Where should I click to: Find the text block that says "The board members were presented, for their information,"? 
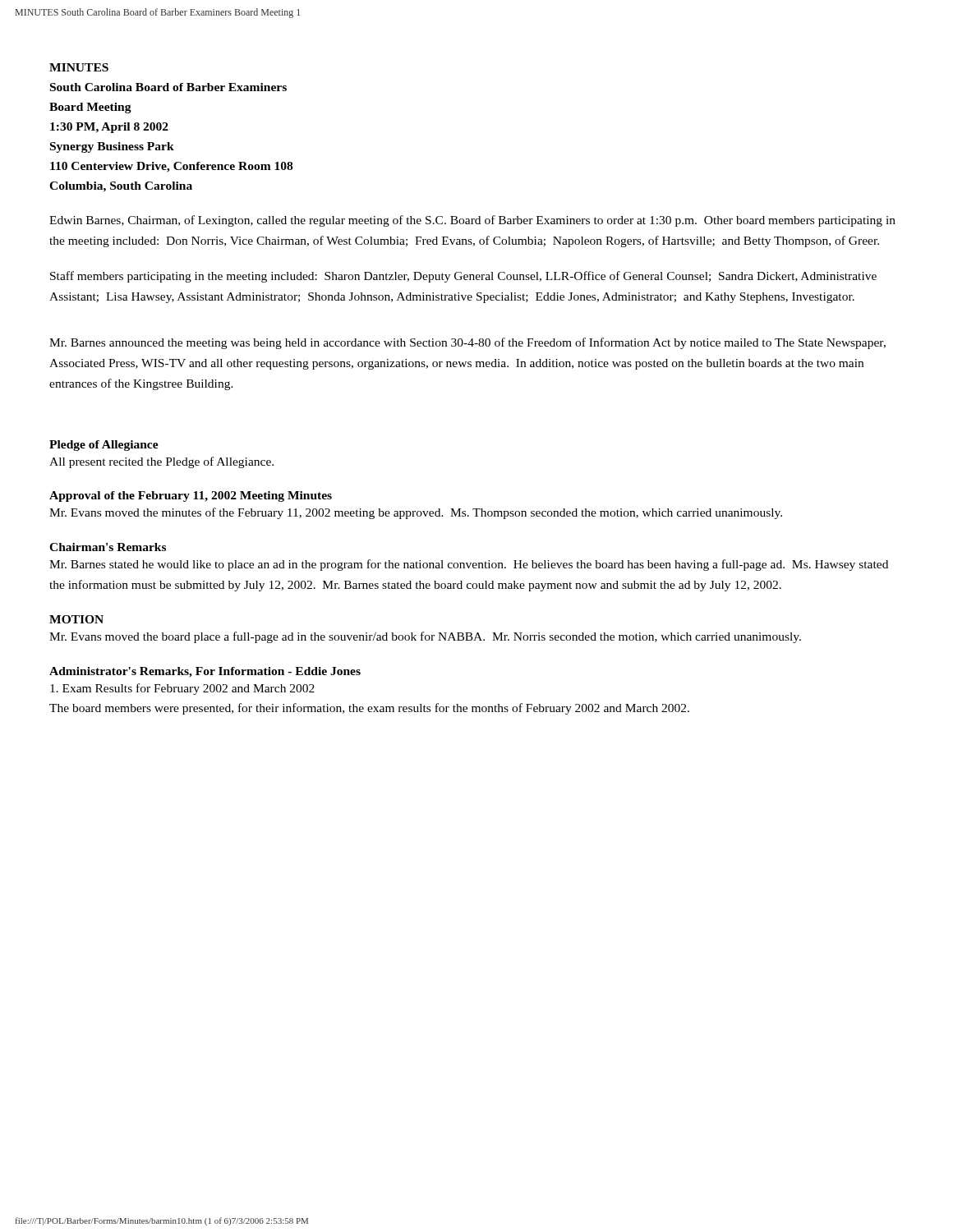tap(370, 708)
